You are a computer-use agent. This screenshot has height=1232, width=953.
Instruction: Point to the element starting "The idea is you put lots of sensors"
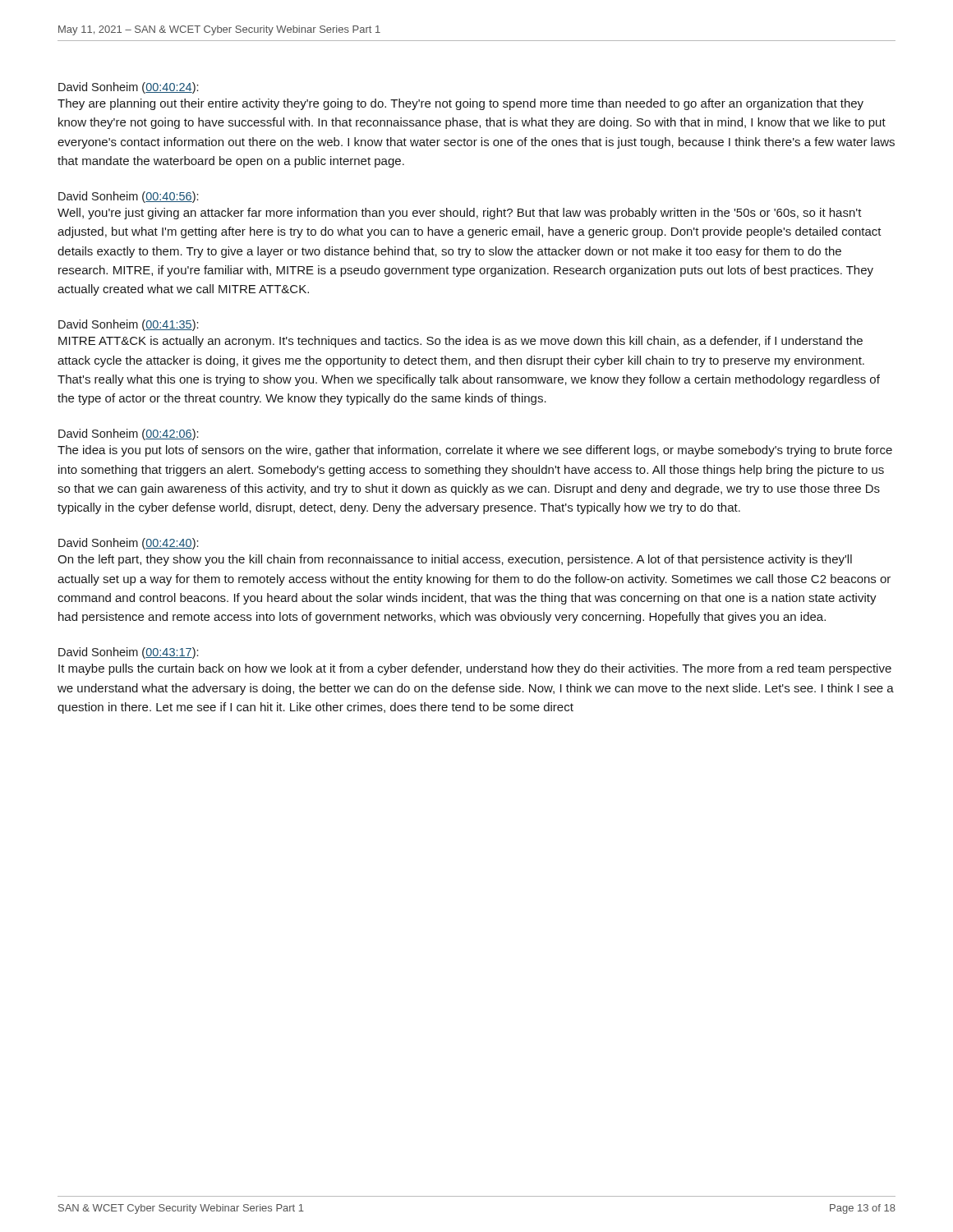[x=475, y=479]
